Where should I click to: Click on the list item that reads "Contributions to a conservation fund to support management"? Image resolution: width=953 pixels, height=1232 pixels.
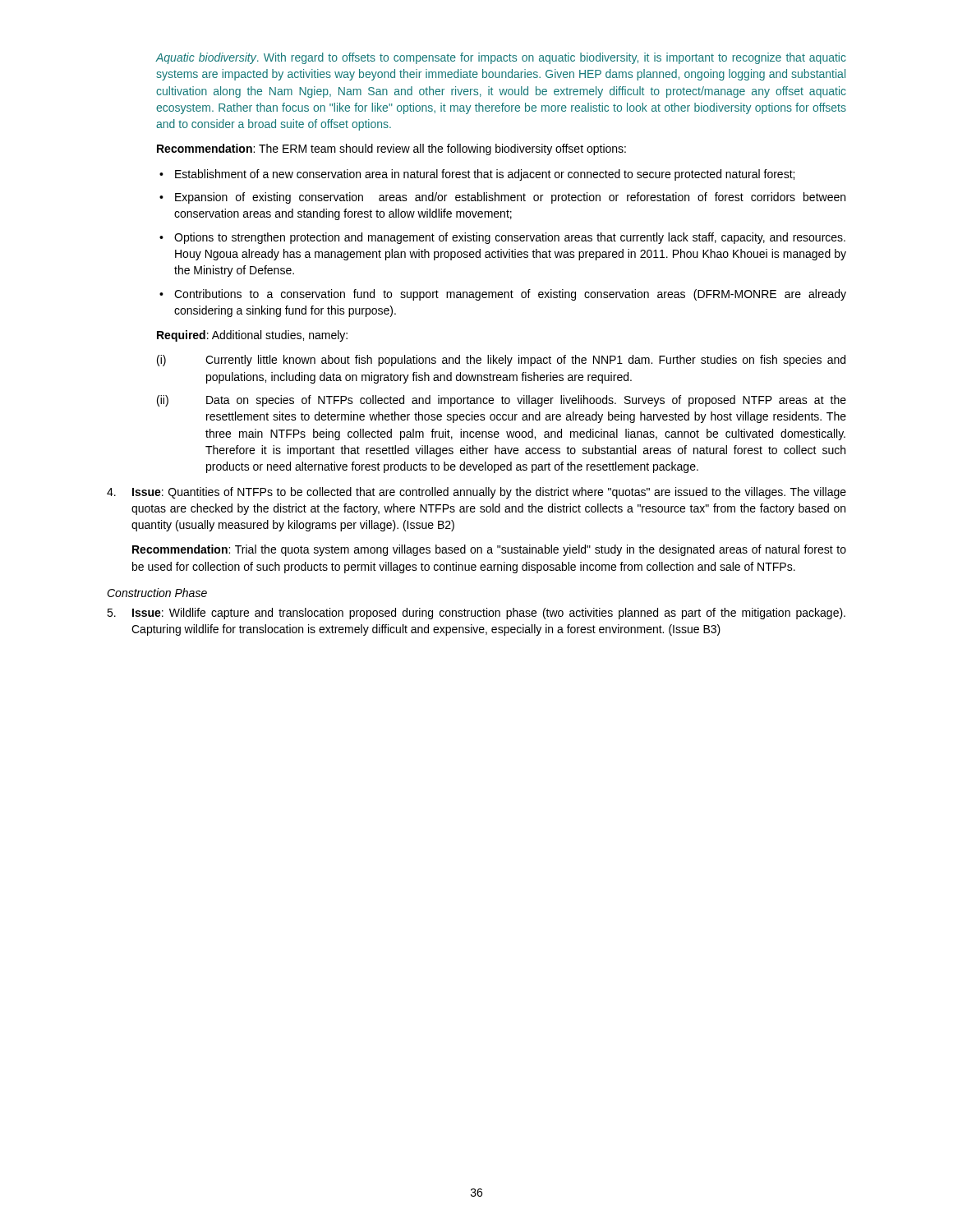[x=510, y=302]
